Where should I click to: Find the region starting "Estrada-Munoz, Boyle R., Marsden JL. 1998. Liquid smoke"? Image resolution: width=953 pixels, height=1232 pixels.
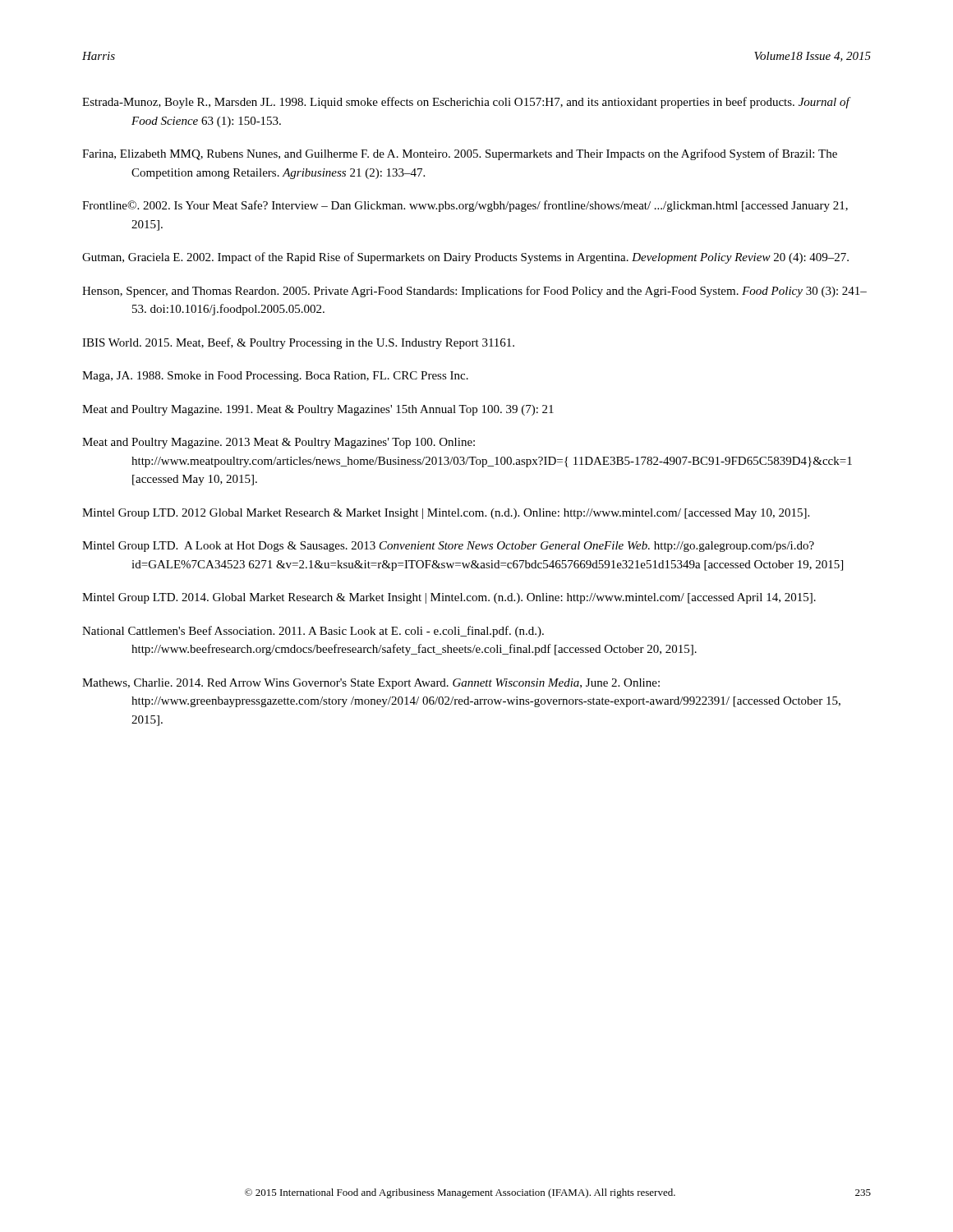tap(466, 111)
